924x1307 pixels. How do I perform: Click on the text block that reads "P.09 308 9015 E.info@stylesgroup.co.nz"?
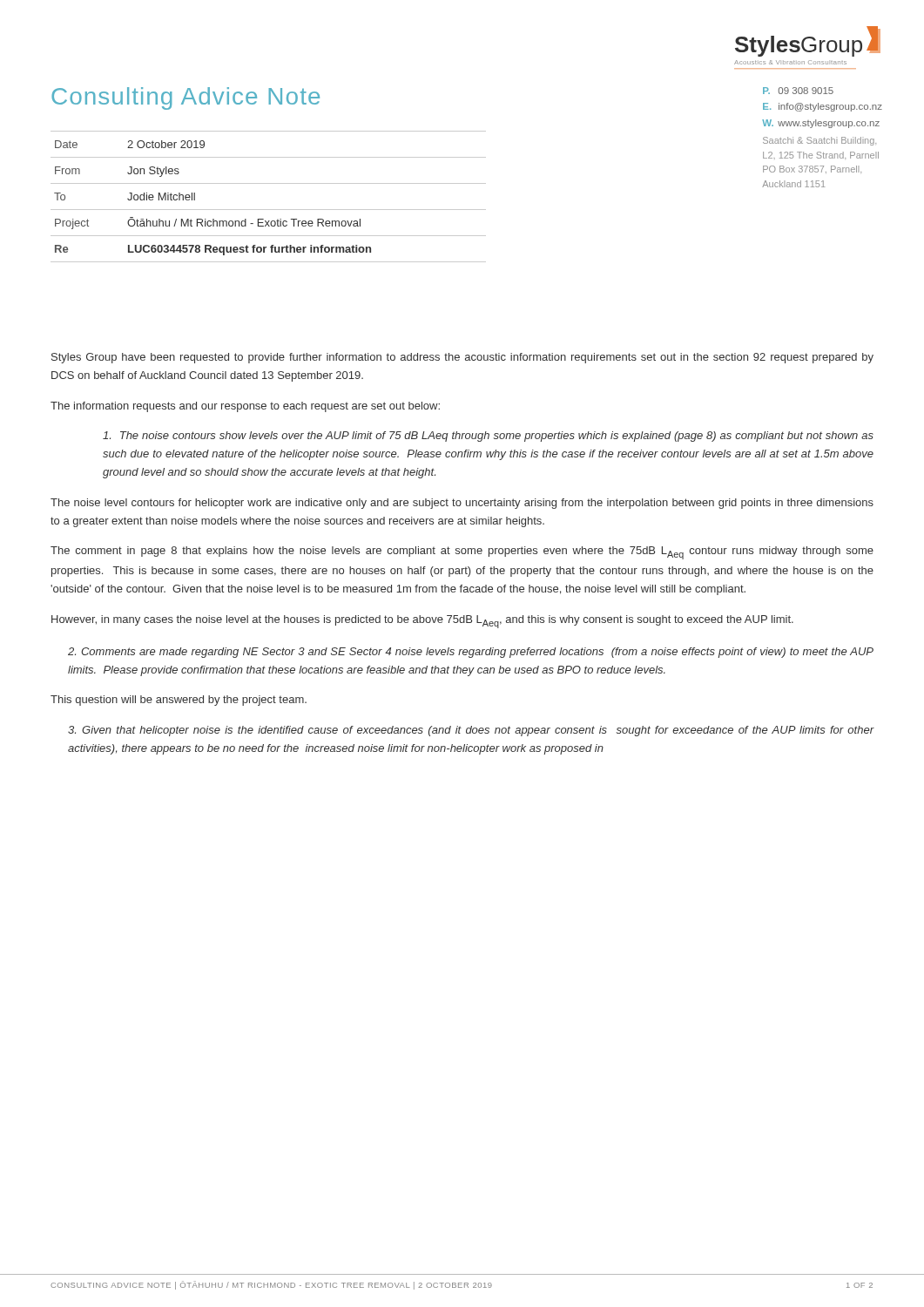click(822, 137)
